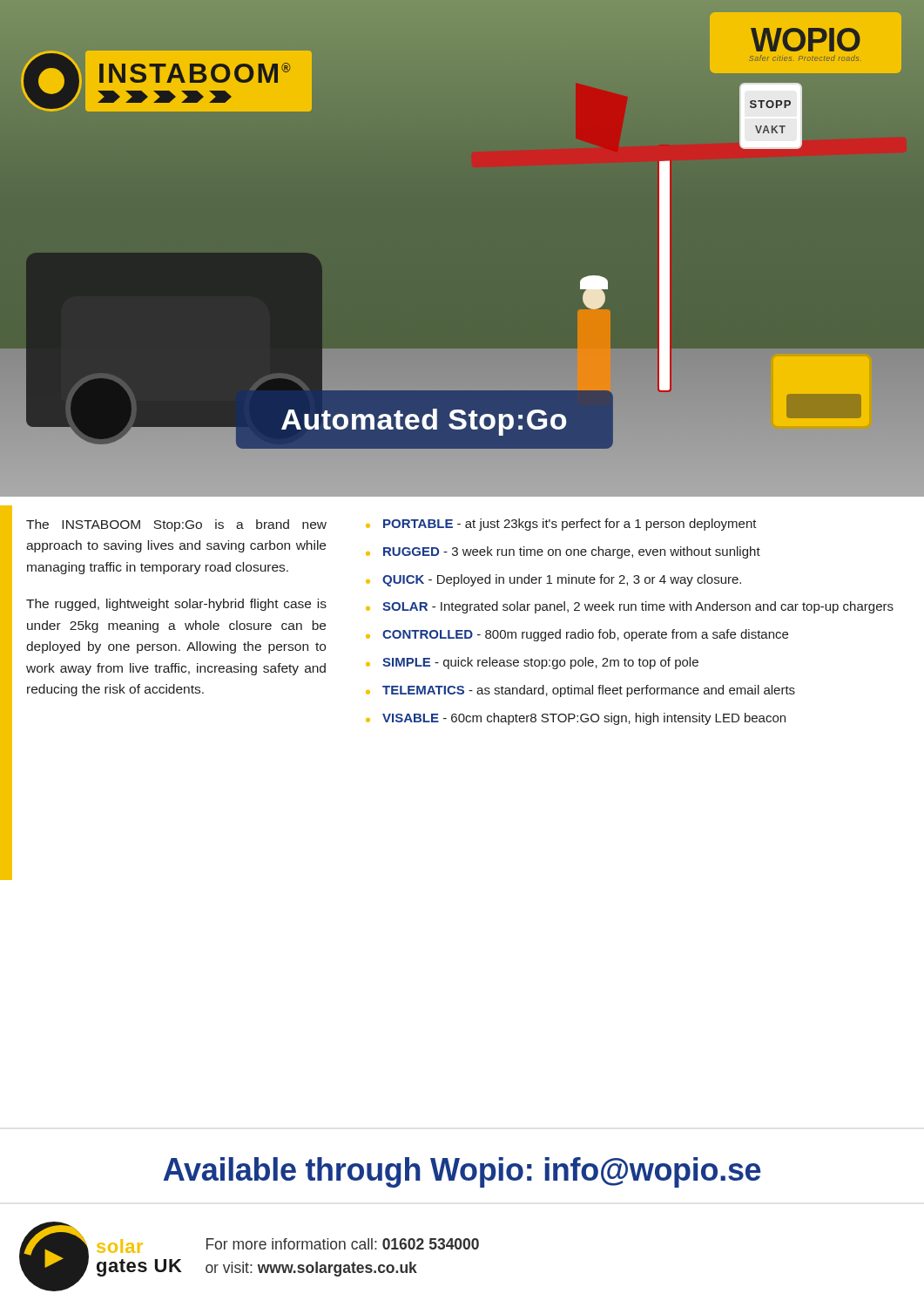Click on the text block that reads "The rugged, lightweight solar-hybrid flight case is"
This screenshot has width=924, height=1307.
click(176, 646)
